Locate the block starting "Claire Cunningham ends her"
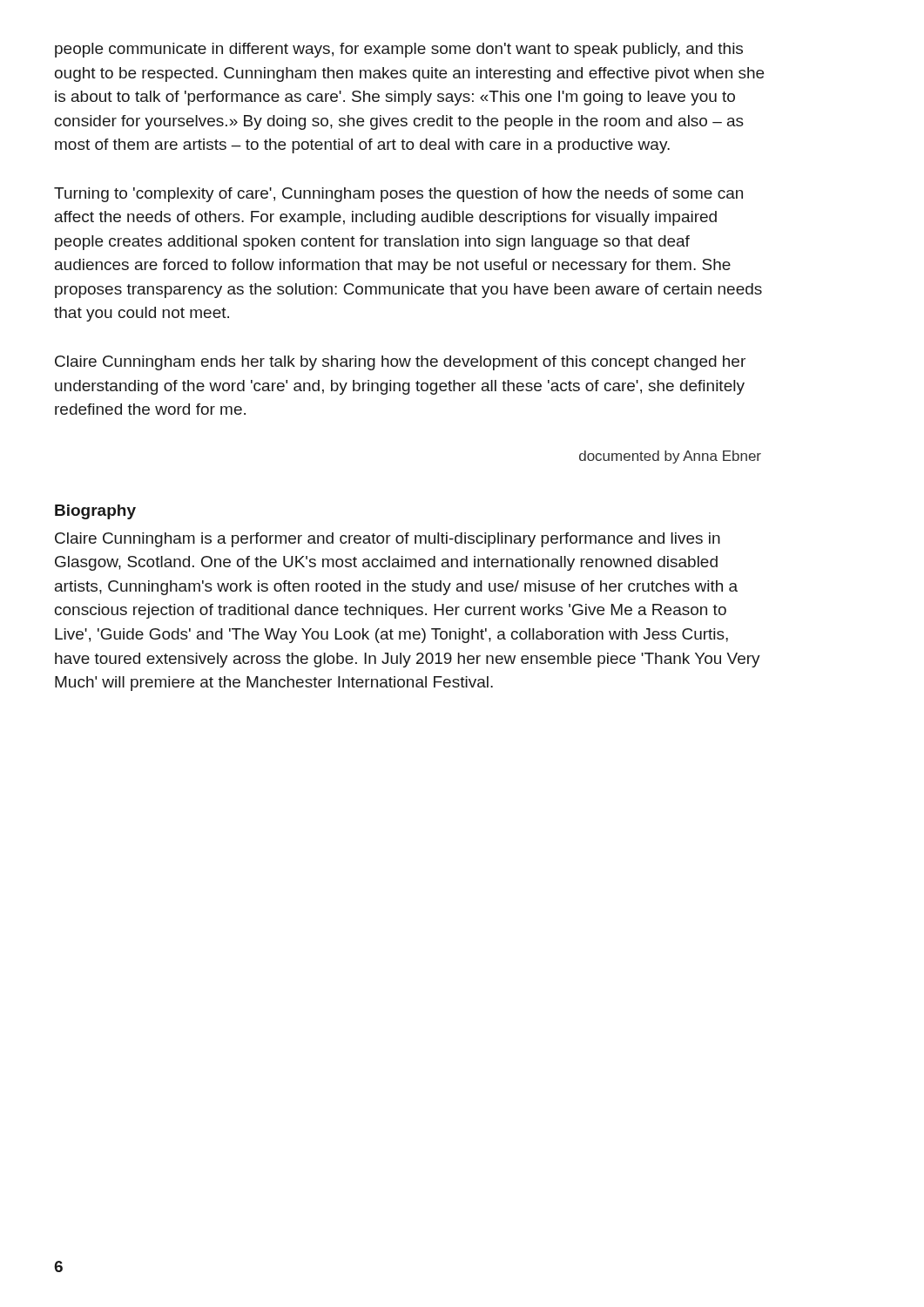This screenshot has height=1307, width=924. click(400, 385)
